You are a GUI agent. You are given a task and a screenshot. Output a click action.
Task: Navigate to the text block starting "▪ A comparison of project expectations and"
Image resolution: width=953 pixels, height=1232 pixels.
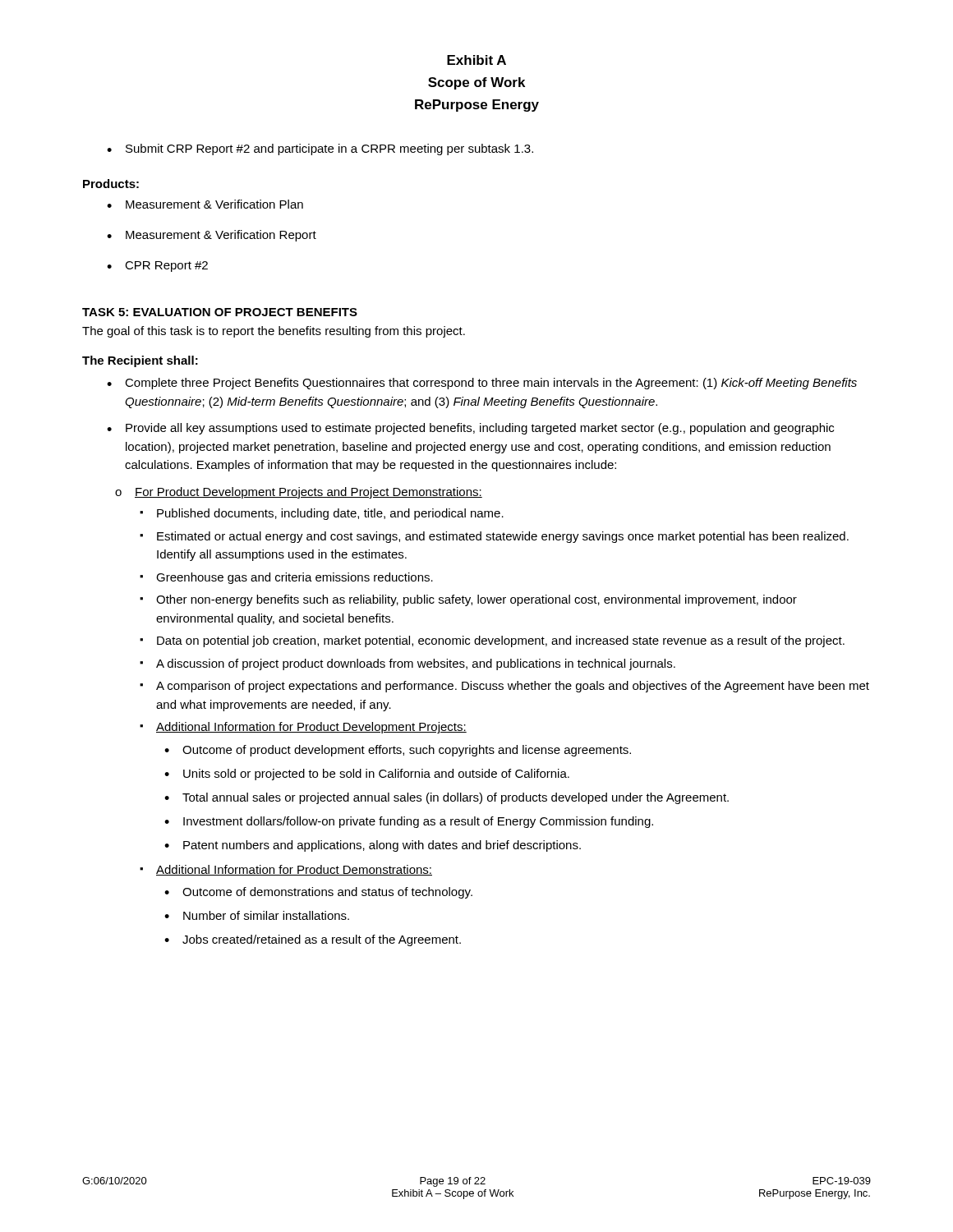click(505, 695)
